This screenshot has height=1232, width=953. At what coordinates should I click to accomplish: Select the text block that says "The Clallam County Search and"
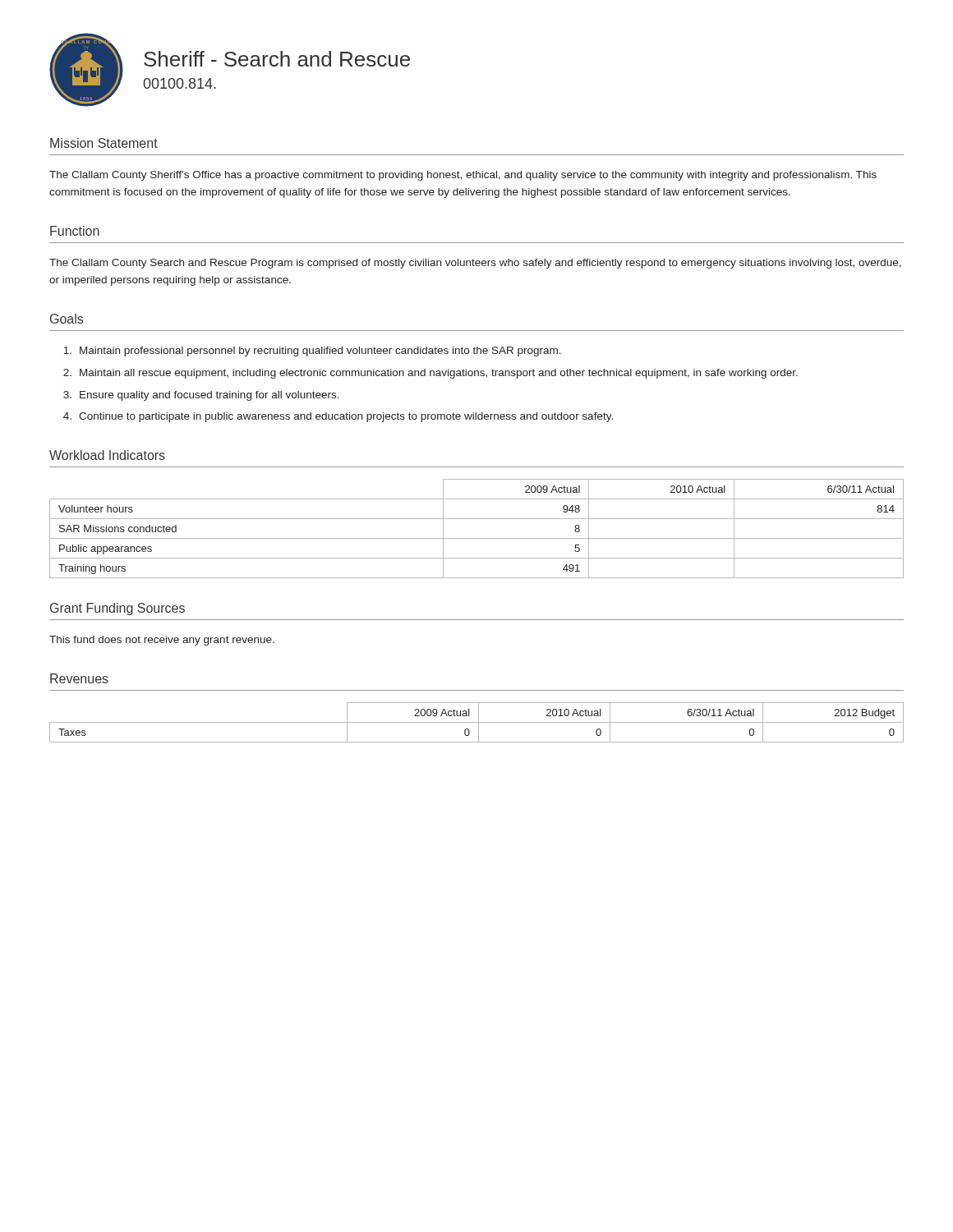(475, 271)
